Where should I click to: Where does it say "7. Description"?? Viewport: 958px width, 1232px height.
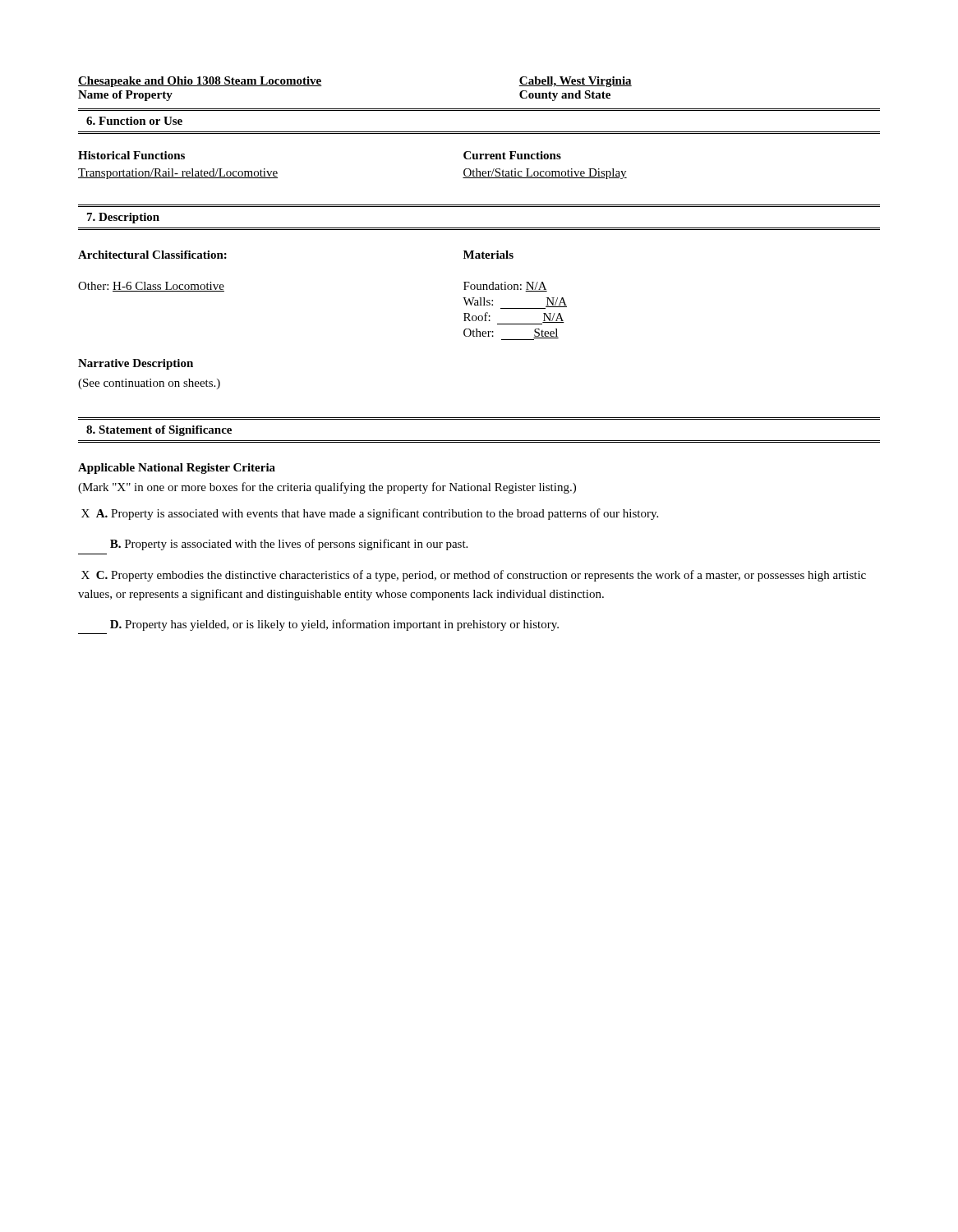point(123,217)
